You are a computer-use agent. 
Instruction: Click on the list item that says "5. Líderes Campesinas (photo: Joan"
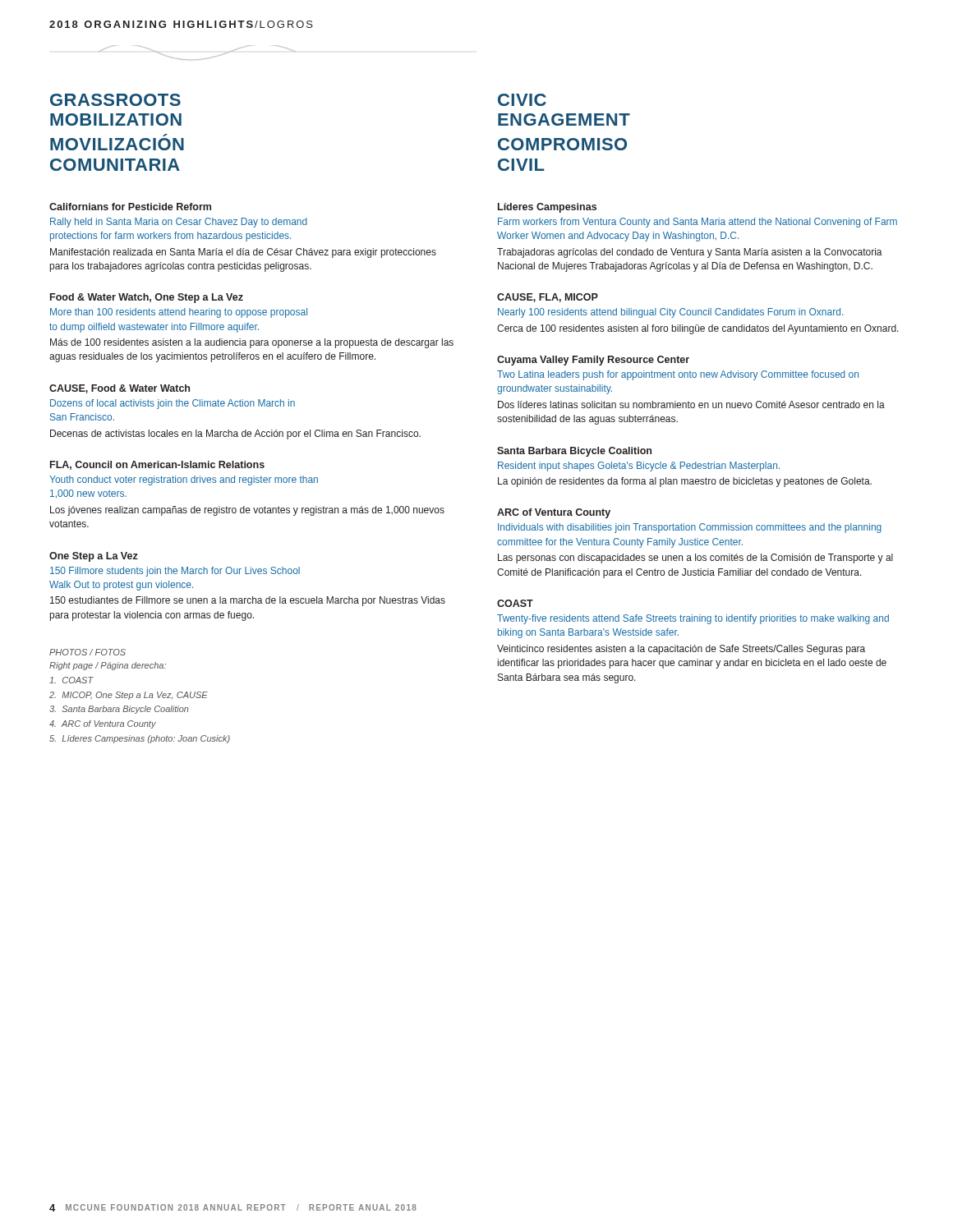(140, 738)
